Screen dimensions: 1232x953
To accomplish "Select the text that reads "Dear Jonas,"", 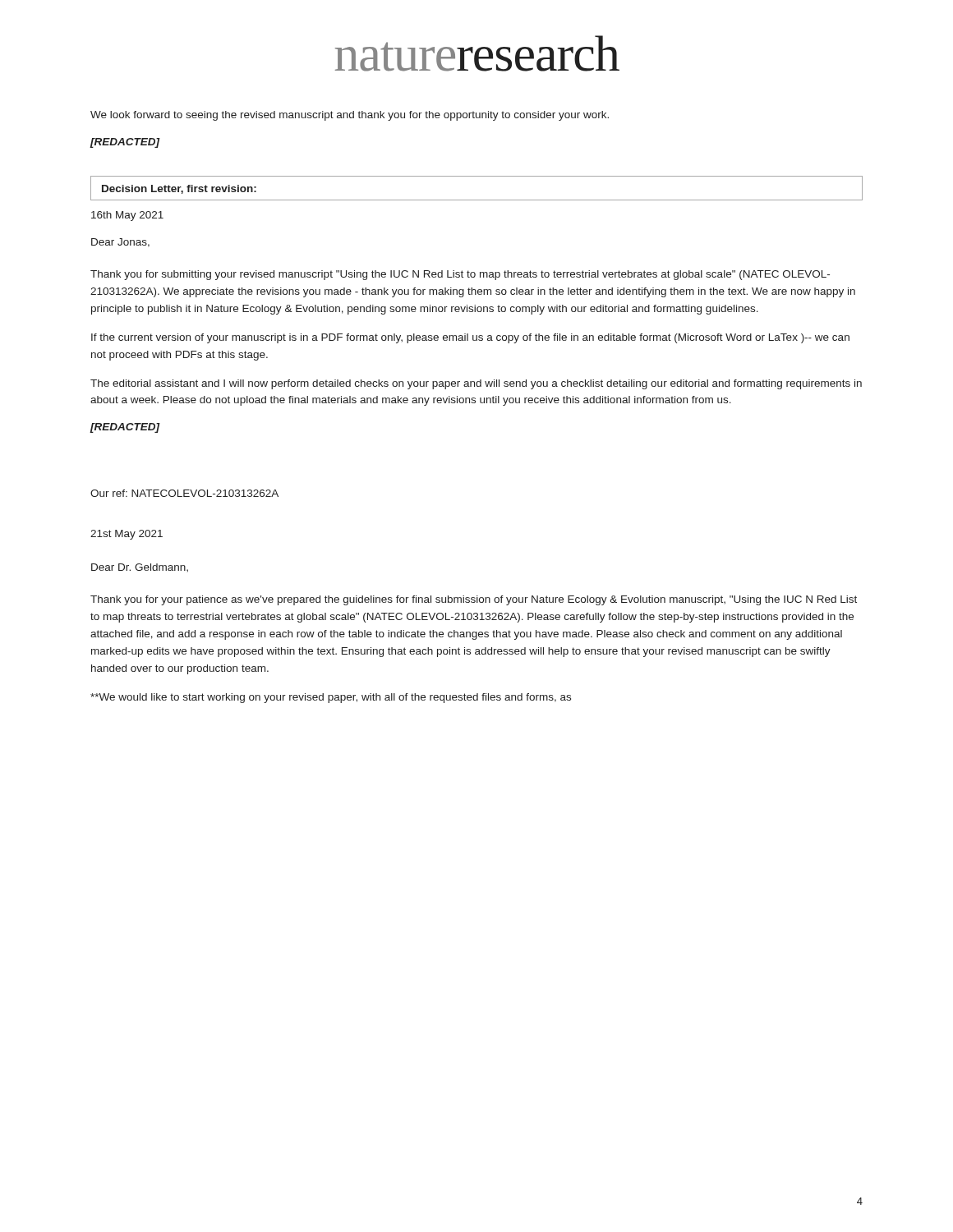I will pyautogui.click(x=120, y=242).
